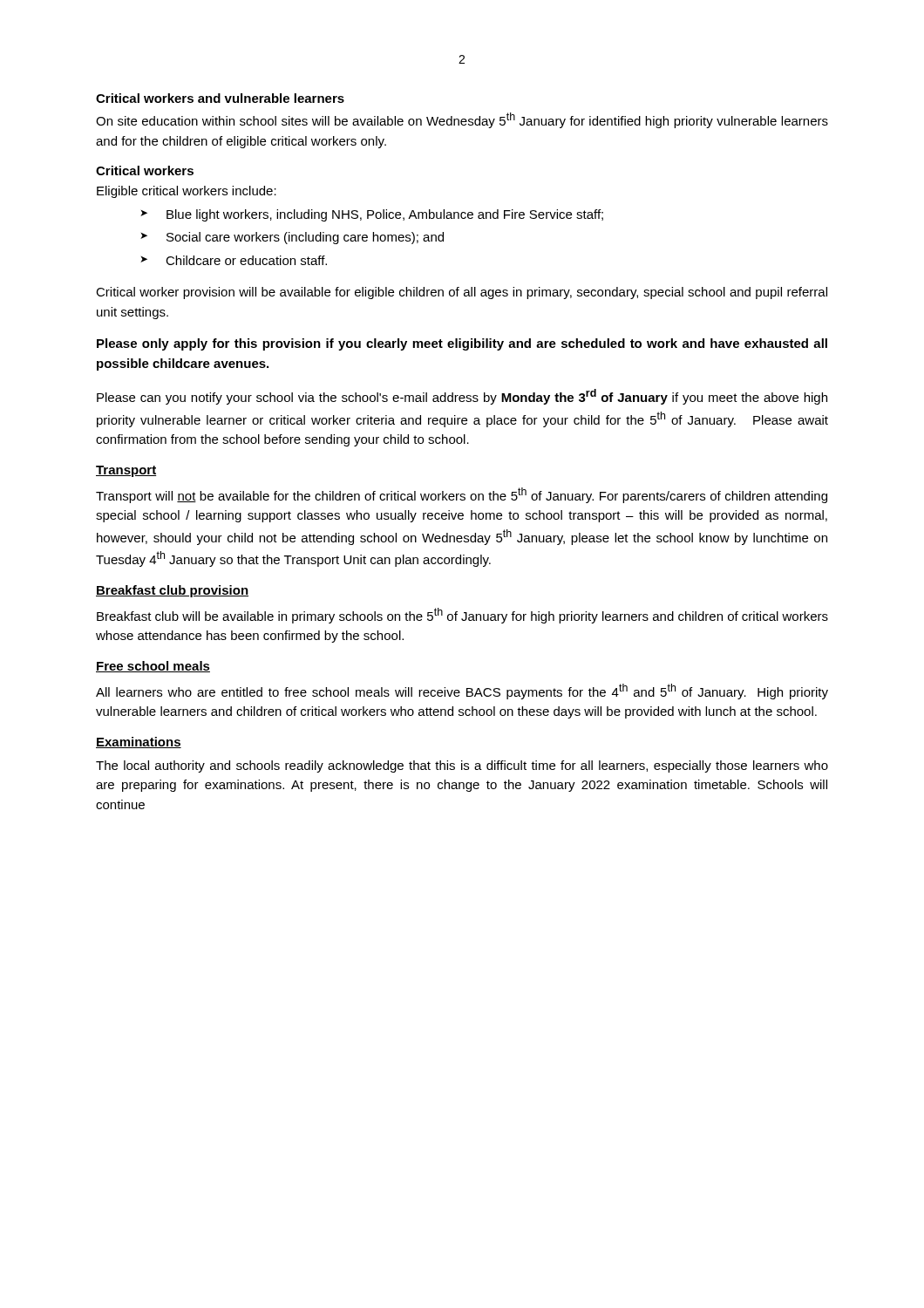Click where it says "Eligible critical workers include:"

click(x=186, y=191)
